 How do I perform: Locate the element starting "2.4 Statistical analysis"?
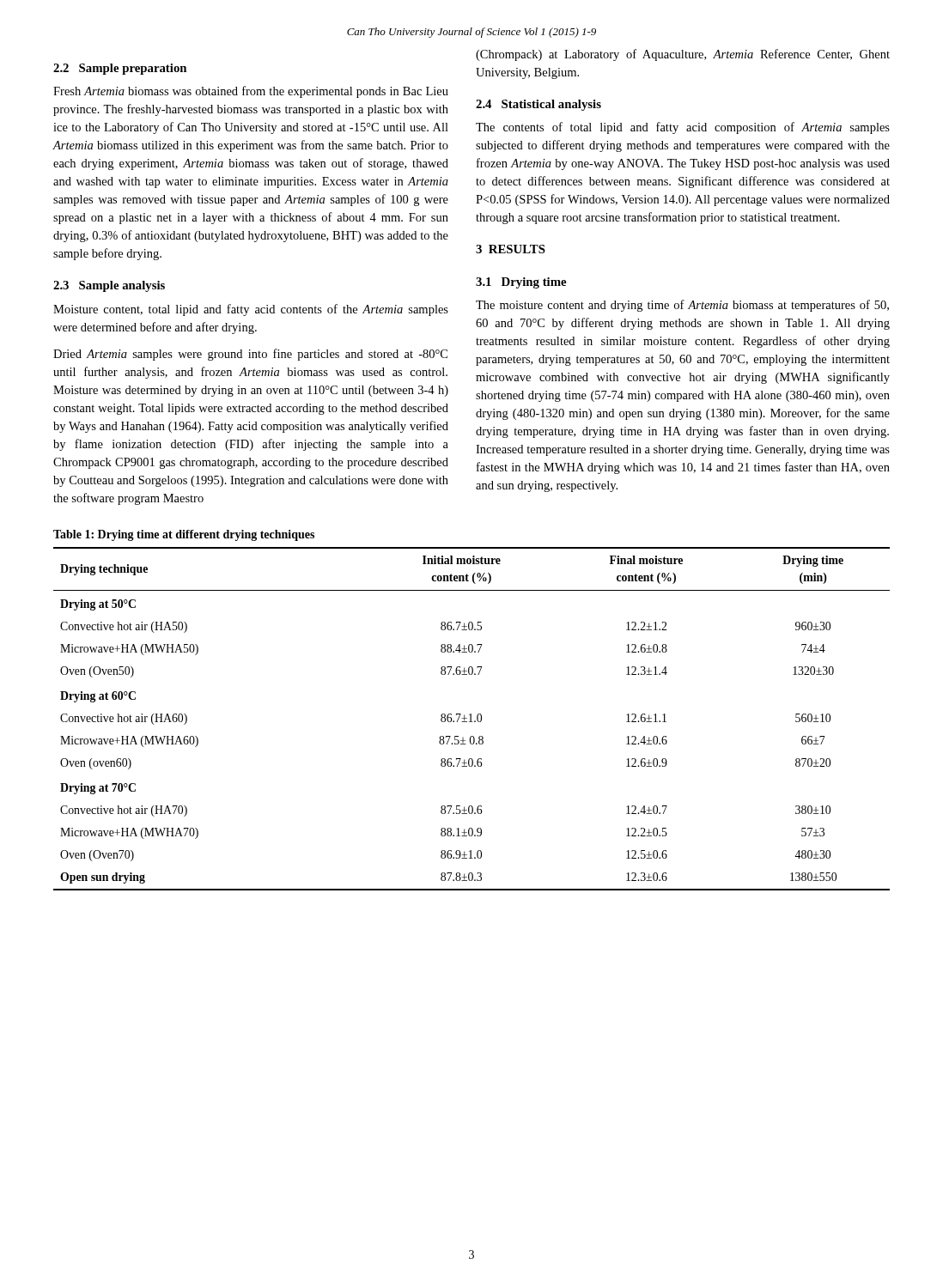point(539,104)
